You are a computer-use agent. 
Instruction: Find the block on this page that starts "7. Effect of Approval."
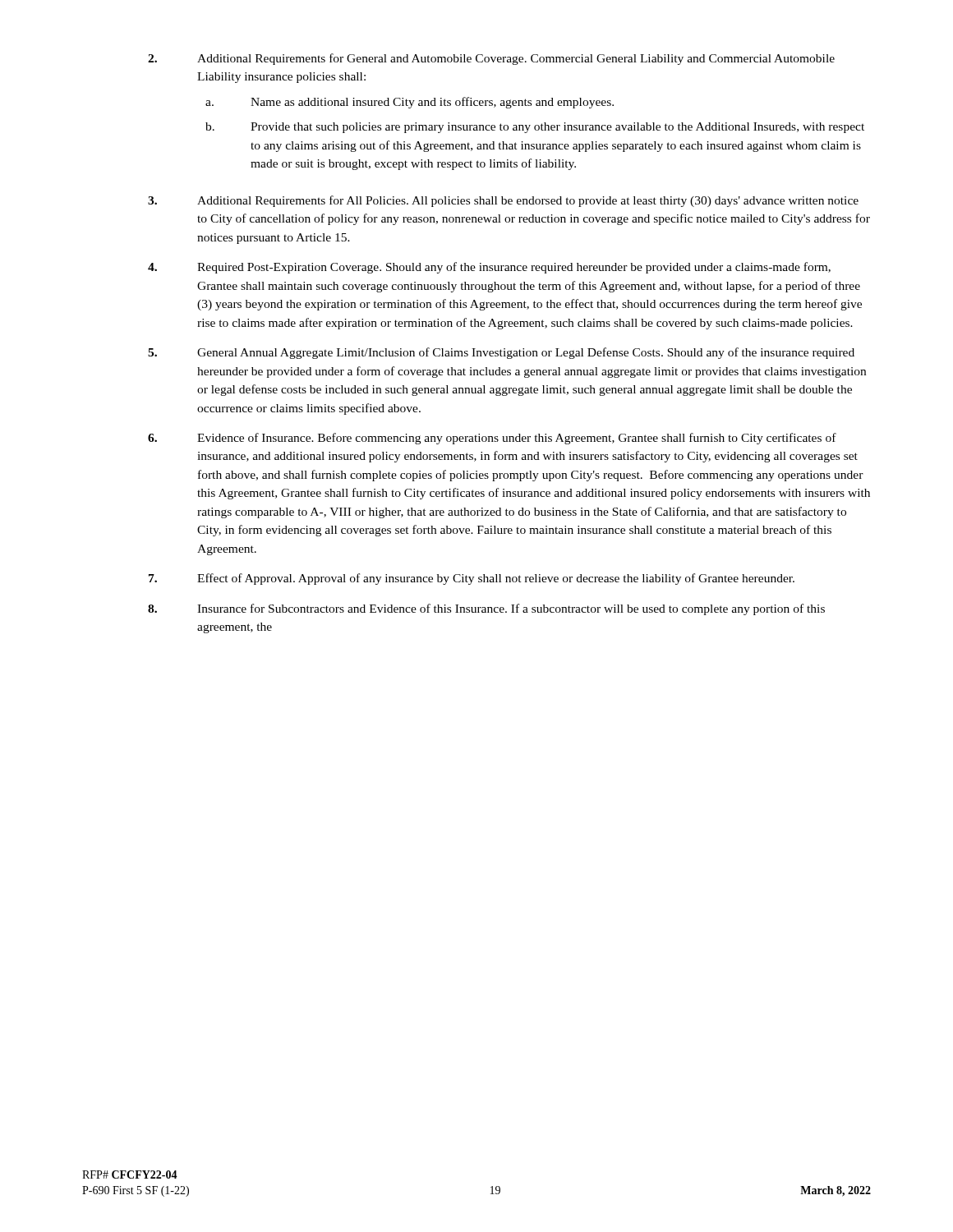509,579
